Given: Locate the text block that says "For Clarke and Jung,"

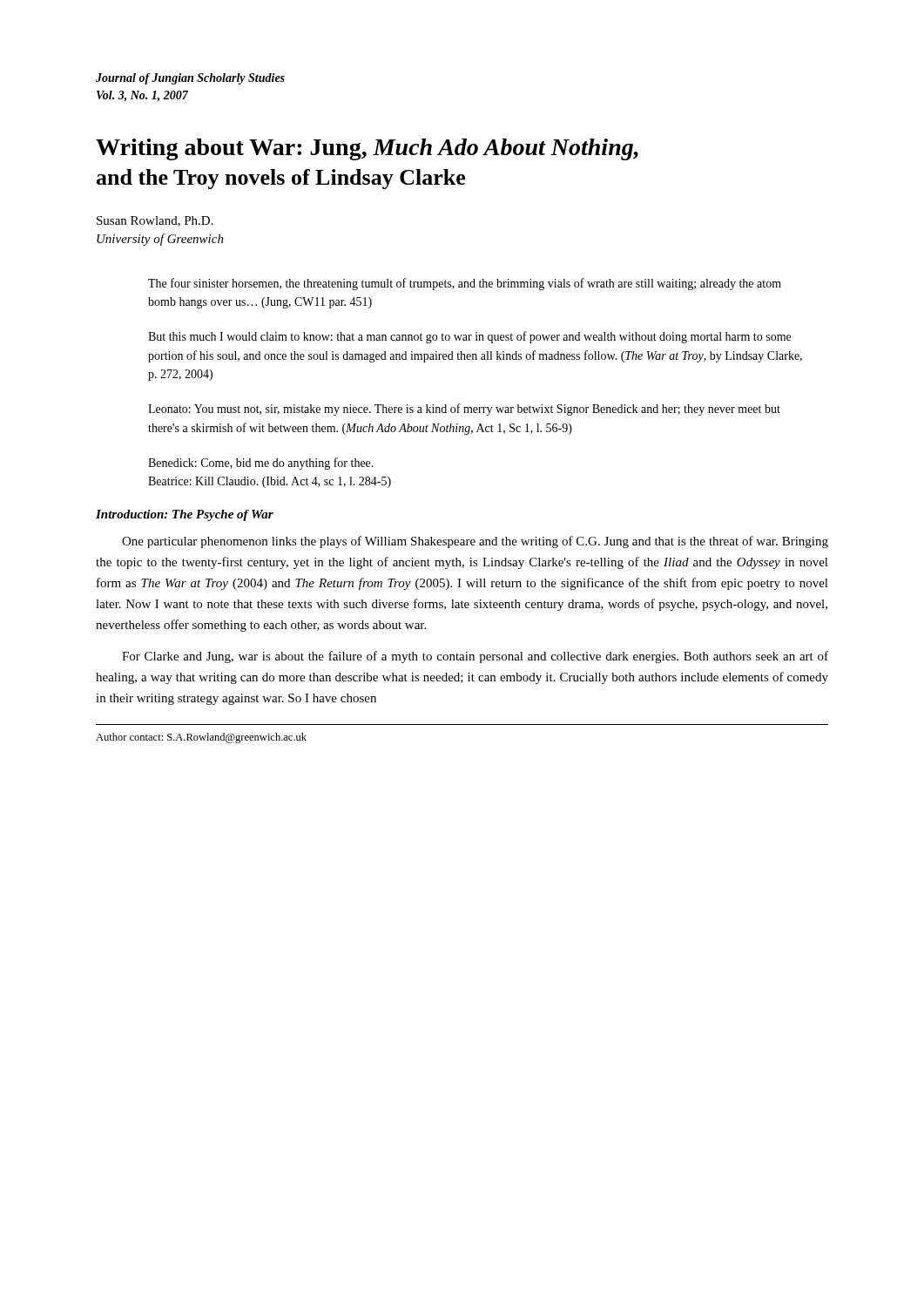Looking at the screenshot, I should 462,677.
